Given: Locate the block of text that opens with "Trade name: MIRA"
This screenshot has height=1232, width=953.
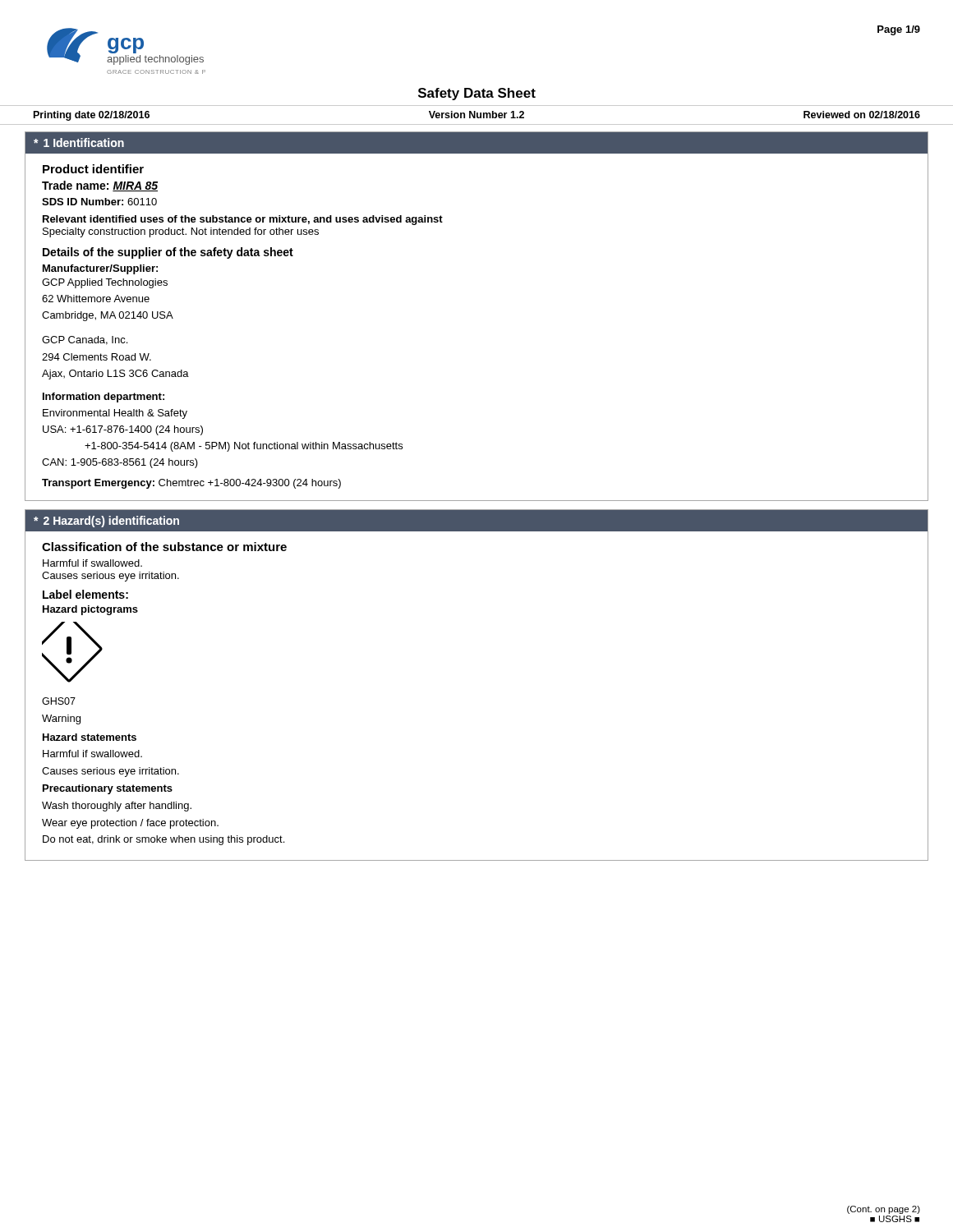Looking at the screenshot, I should point(100,186).
